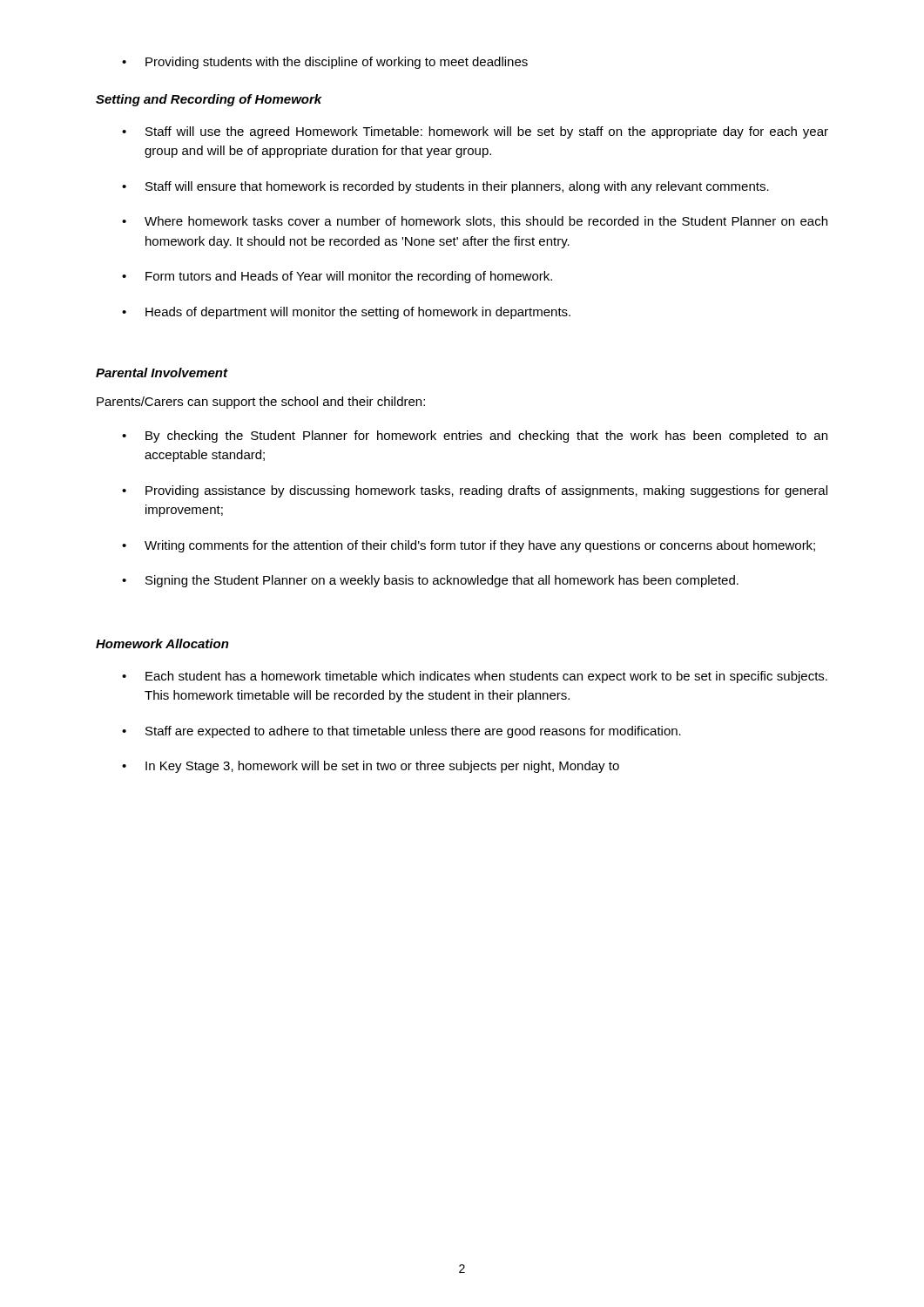Point to the block starting "• Each student has a homework timetable"
The width and height of the screenshot is (924, 1307).
click(475, 686)
